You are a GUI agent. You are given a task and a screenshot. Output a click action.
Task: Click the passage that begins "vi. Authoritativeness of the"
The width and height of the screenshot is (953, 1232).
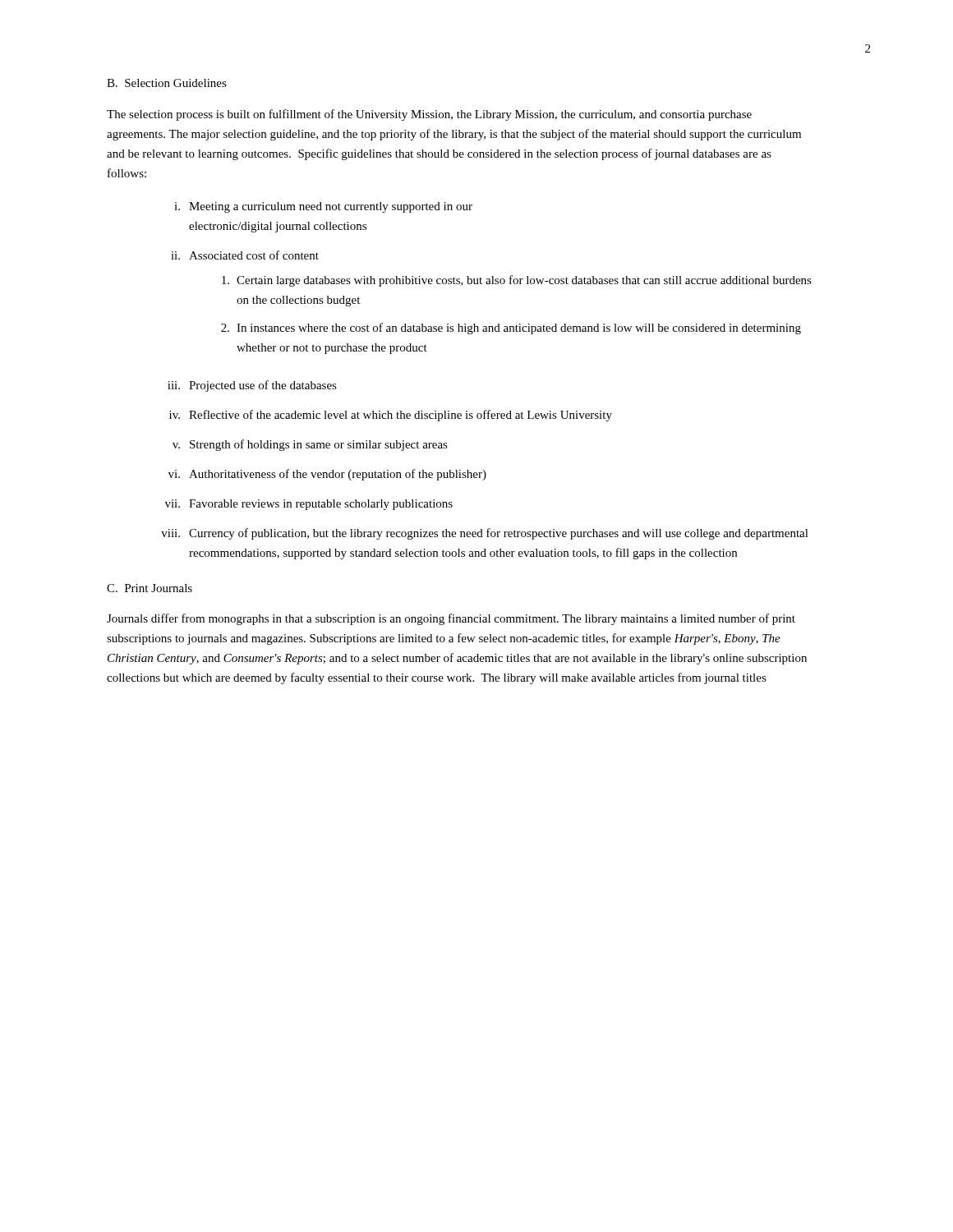[x=476, y=473]
